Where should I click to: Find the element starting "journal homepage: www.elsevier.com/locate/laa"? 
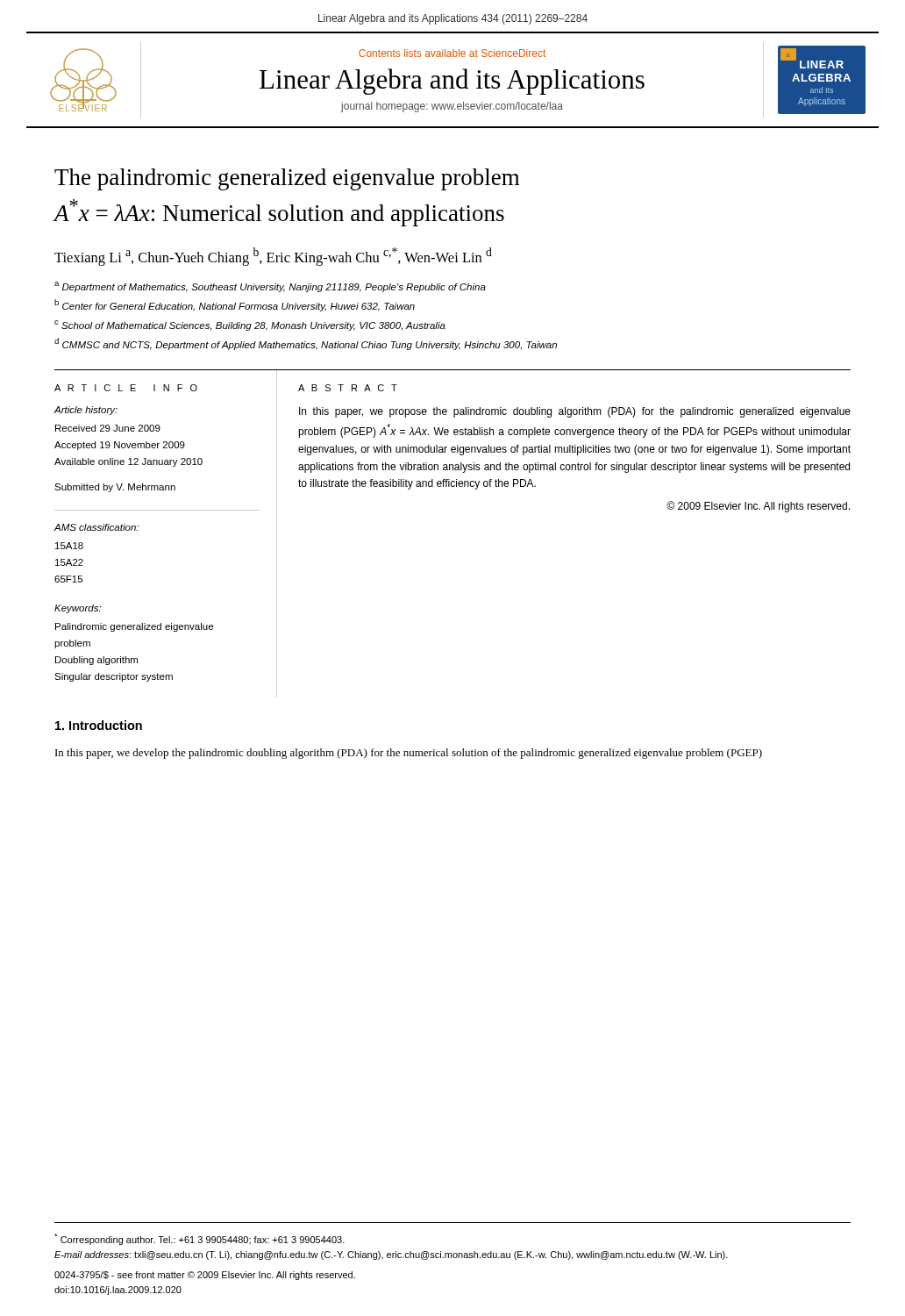(x=452, y=106)
